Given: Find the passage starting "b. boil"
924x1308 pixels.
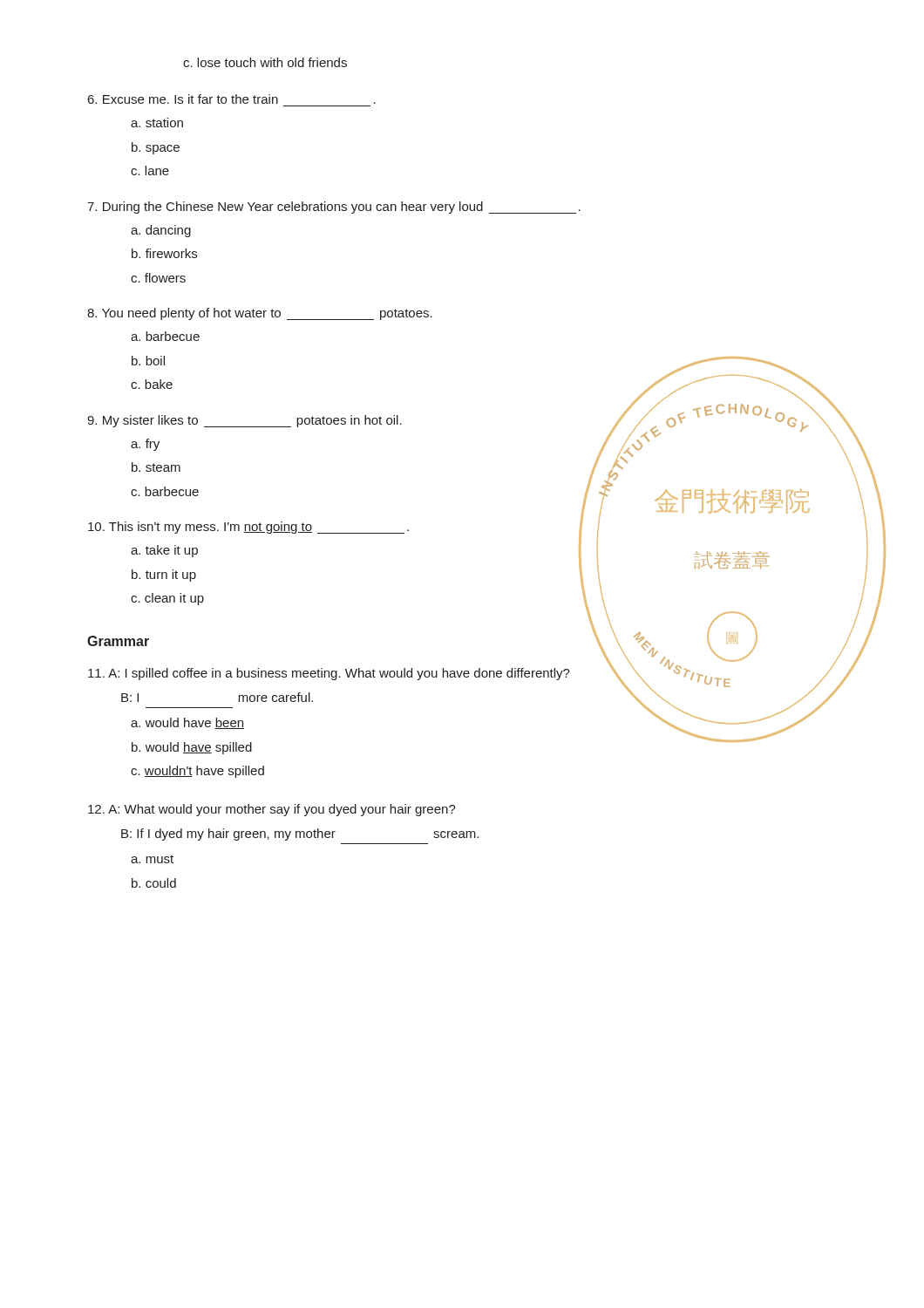Looking at the screenshot, I should point(148,360).
